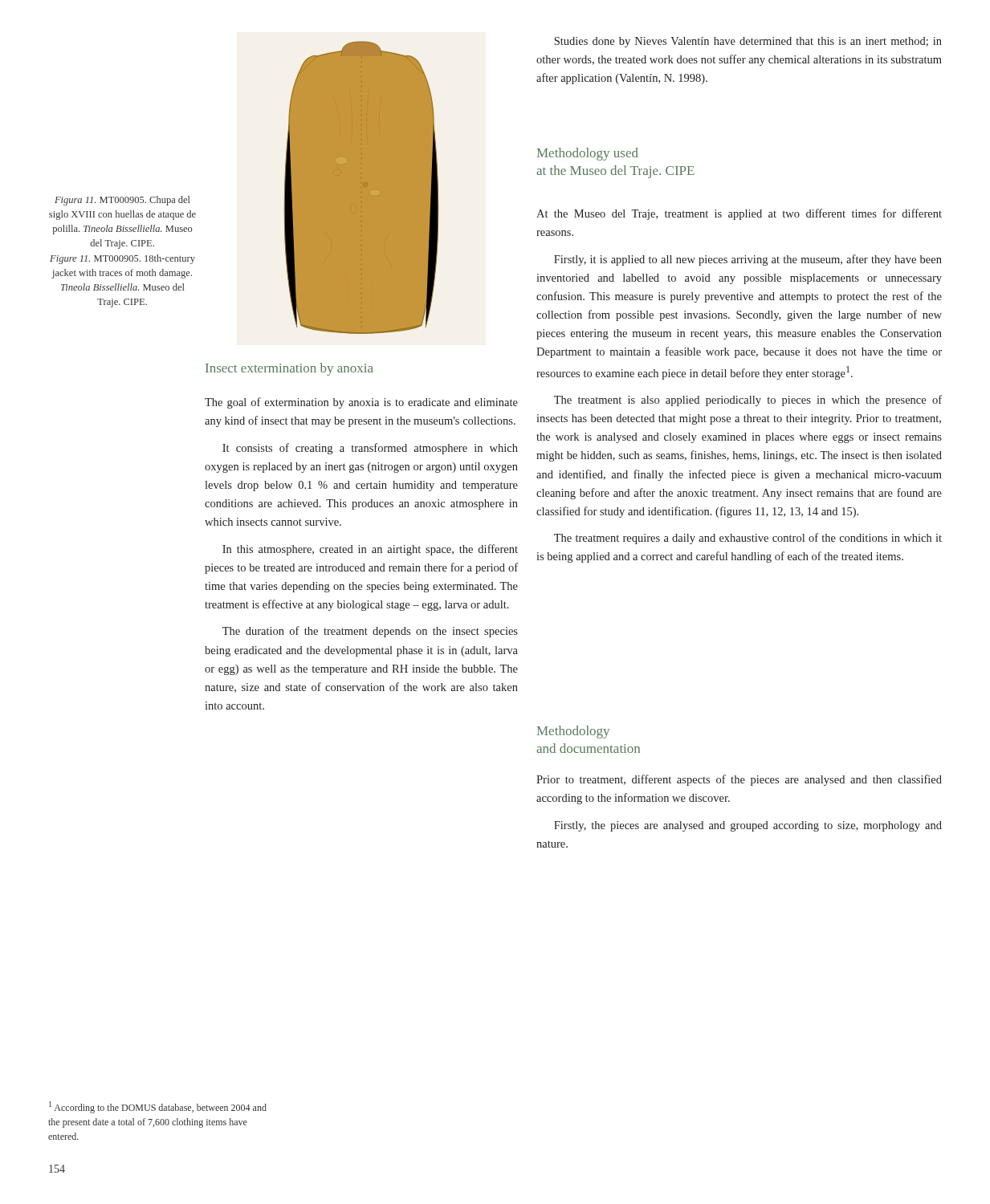This screenshot has width=990, height=1204.
Task: Find the text block starting "At the Museo del Traje, treatment is applied"
Action: pyautogui.click(x=739, y=386)
